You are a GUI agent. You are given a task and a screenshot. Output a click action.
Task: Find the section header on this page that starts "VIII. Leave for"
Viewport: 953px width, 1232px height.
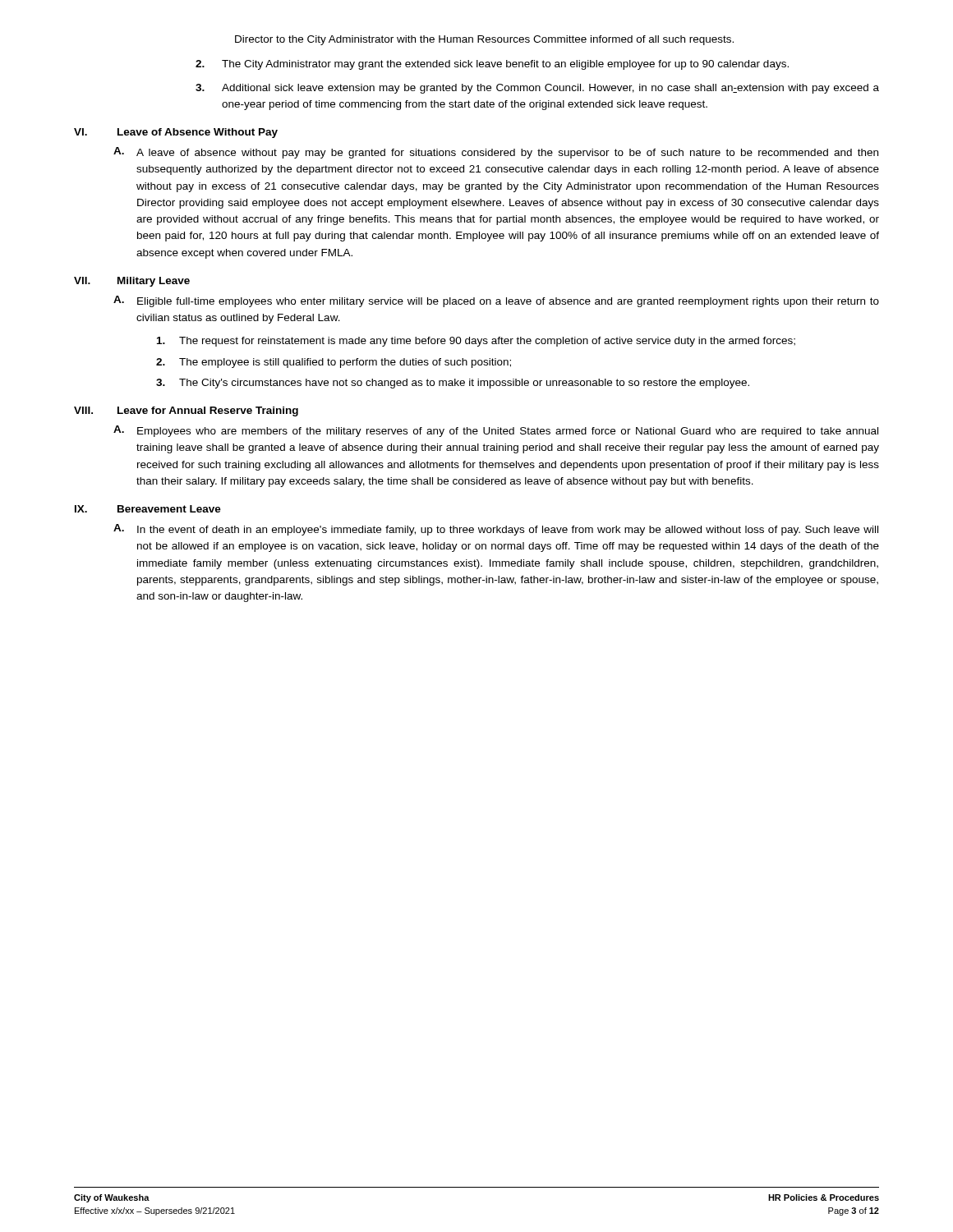(186, 410)
